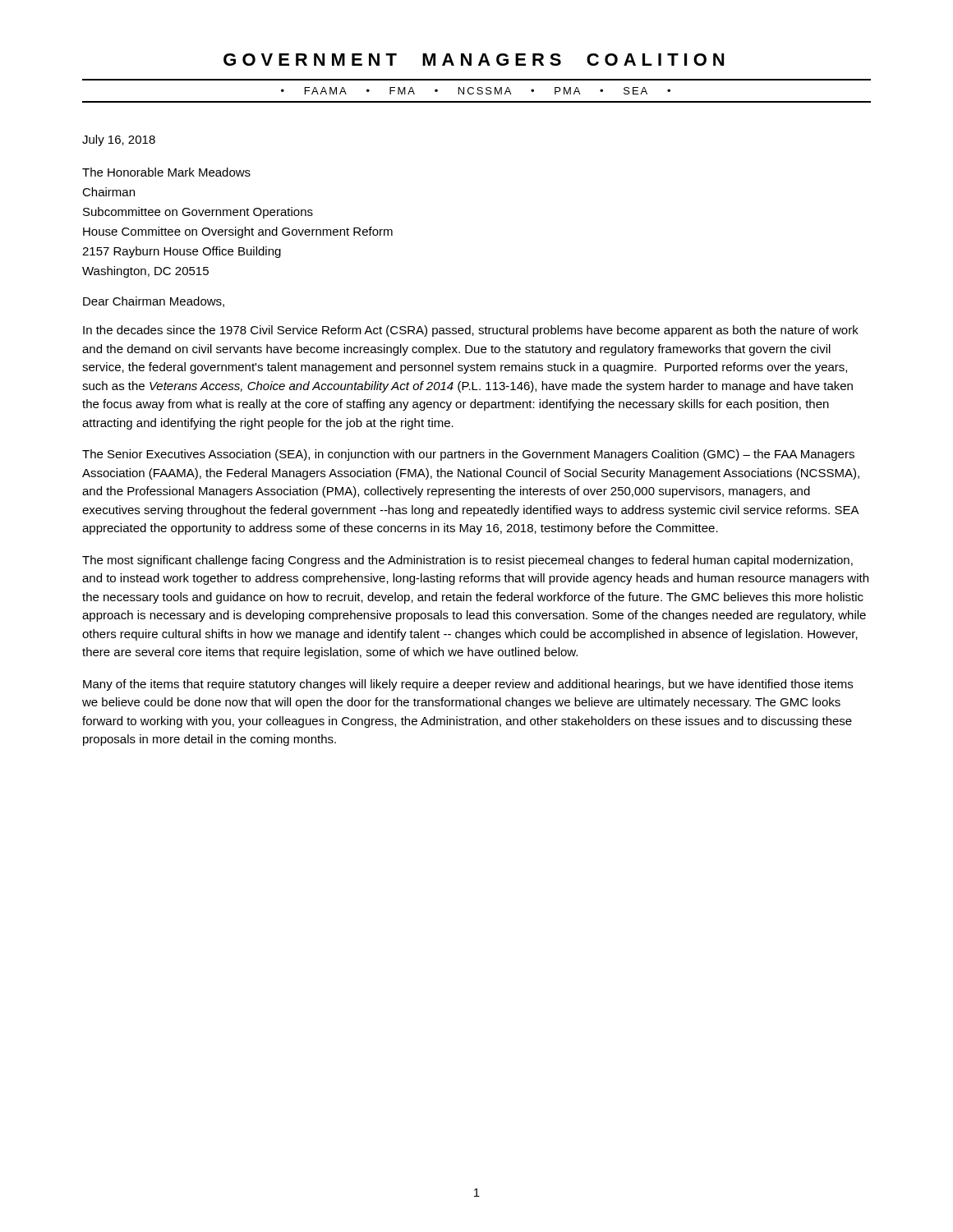
Task: Select the element starting "Dear Chairman Meadows,"
Action: tap(154, 301)
